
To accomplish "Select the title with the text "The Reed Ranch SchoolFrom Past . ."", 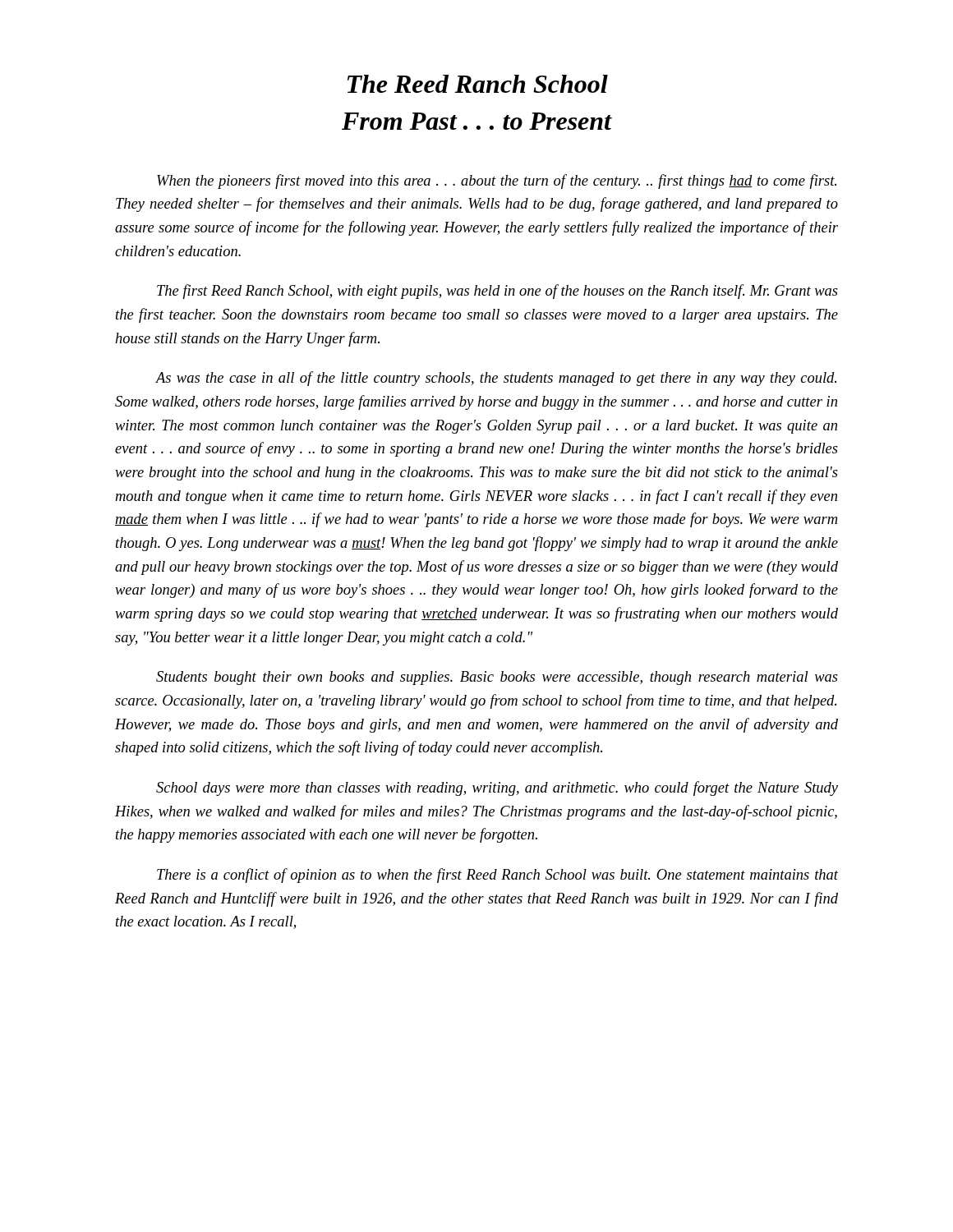I will pyautogui.click(x=476, y=103).
